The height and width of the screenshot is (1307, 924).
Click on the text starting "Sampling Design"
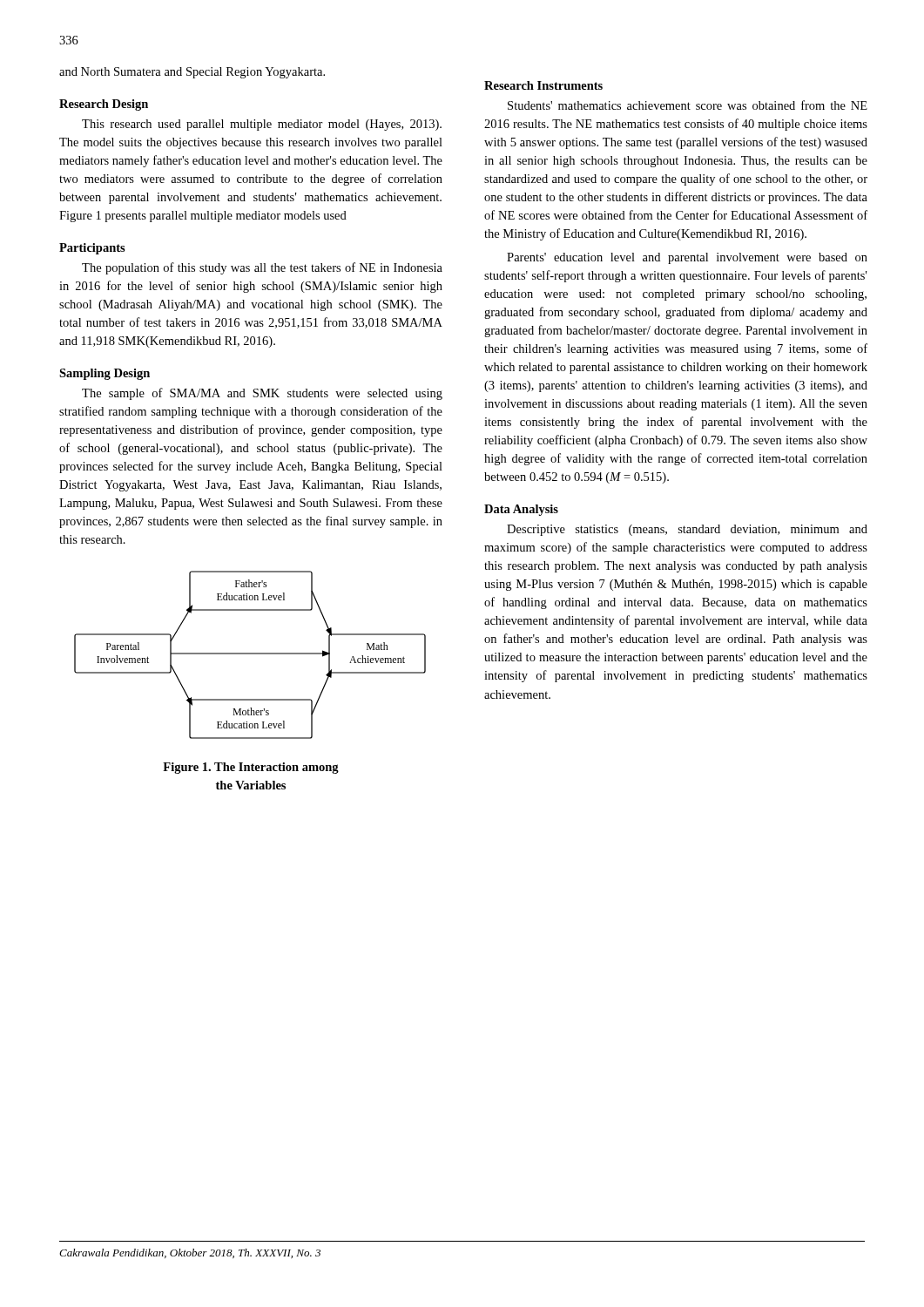coord(105,373)
